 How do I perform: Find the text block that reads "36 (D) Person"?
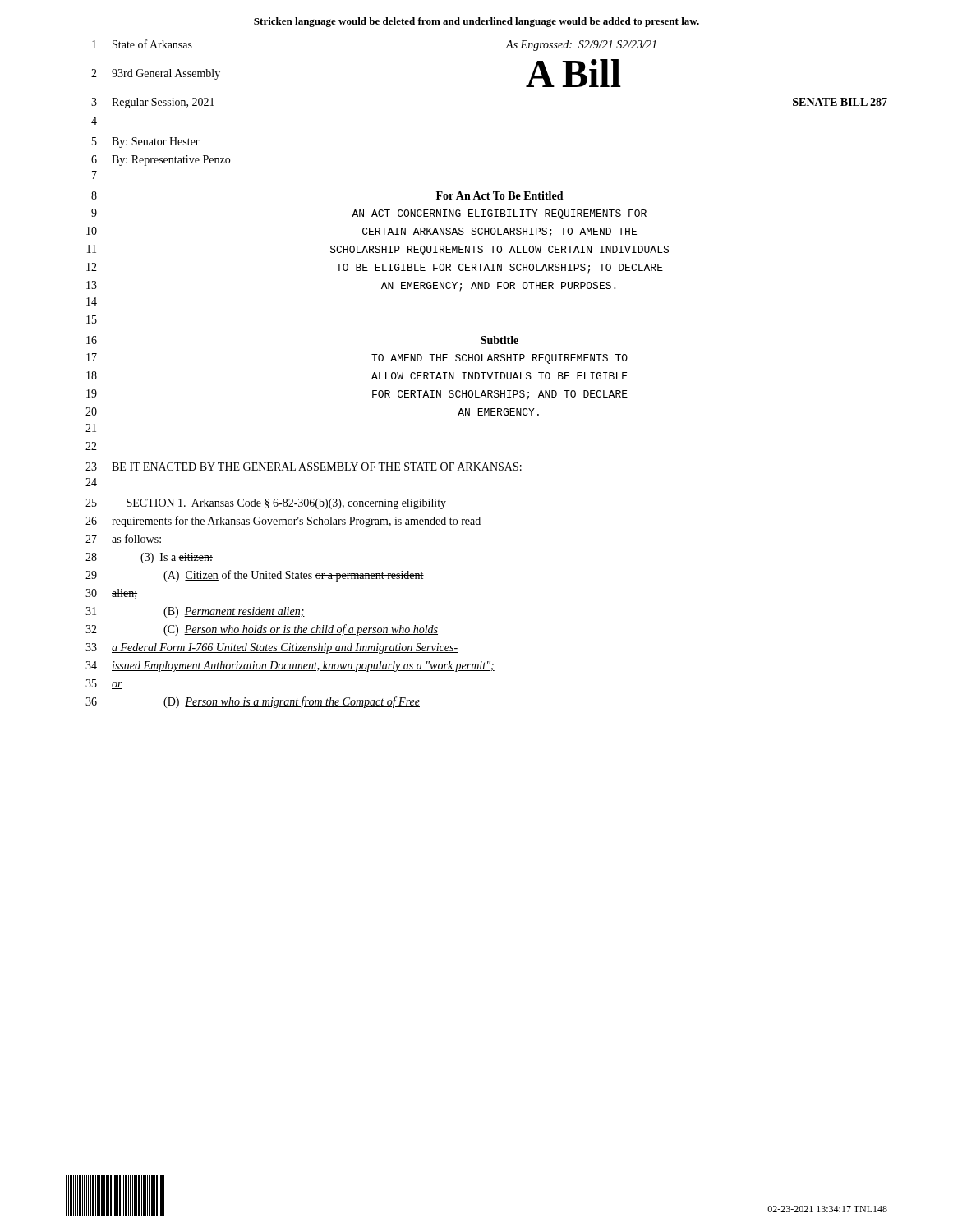click(x=253, y=702)
